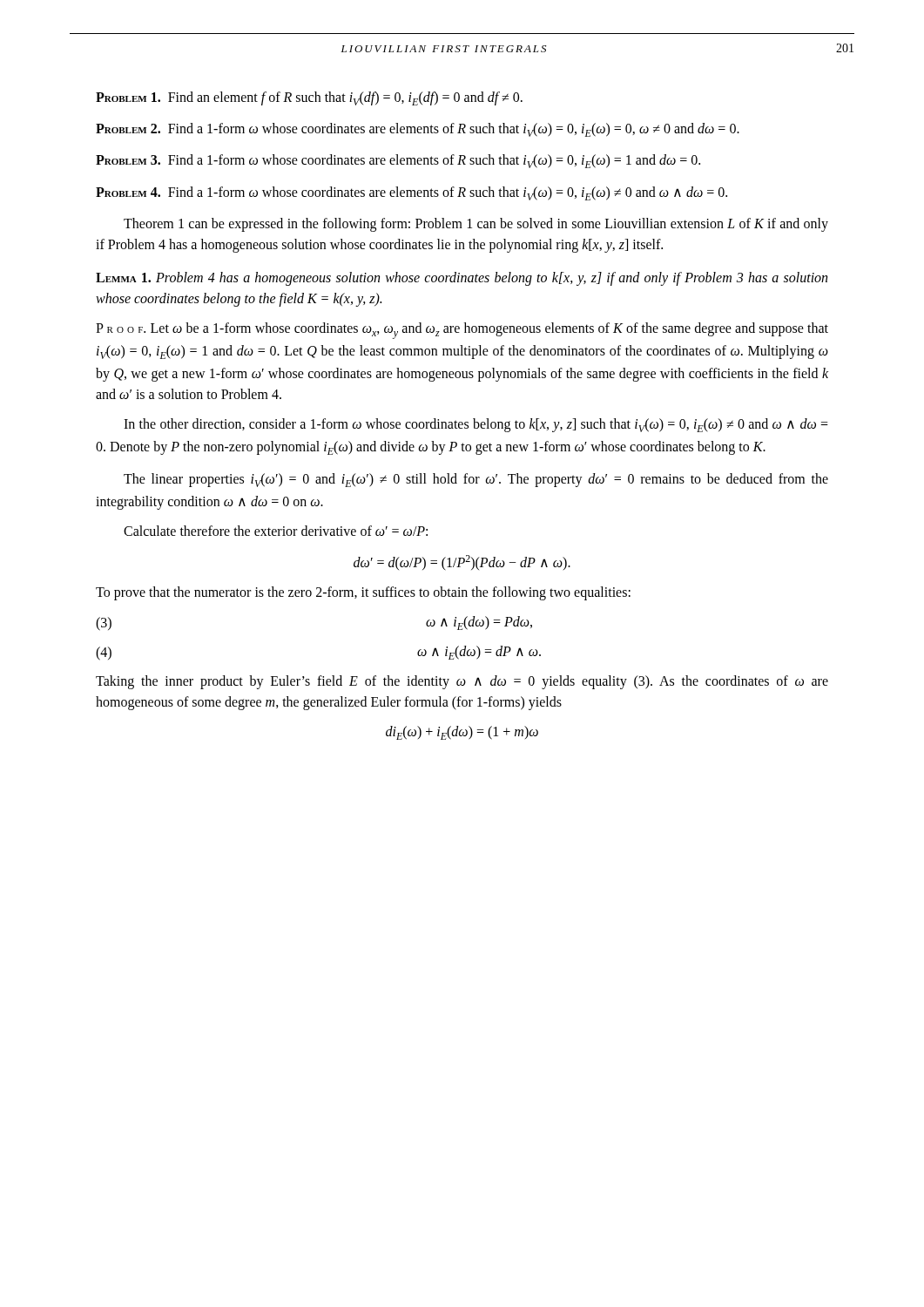Select the element starting "In the other direction, consider a 1-form"
The height and width of the screenshot is (1307, 924).
point(462,437)
